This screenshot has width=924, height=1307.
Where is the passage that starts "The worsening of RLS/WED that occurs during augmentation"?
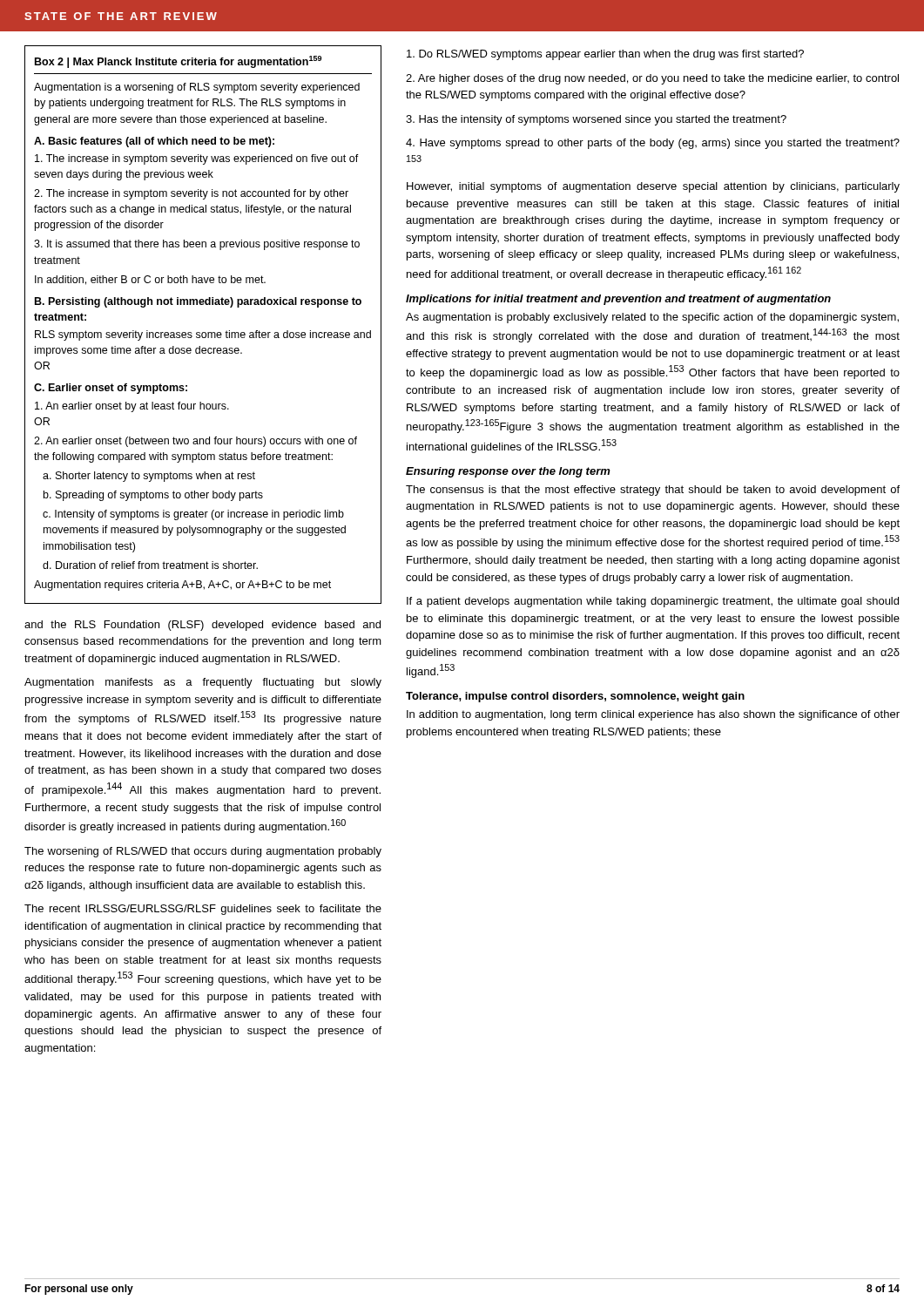(203, 868)
